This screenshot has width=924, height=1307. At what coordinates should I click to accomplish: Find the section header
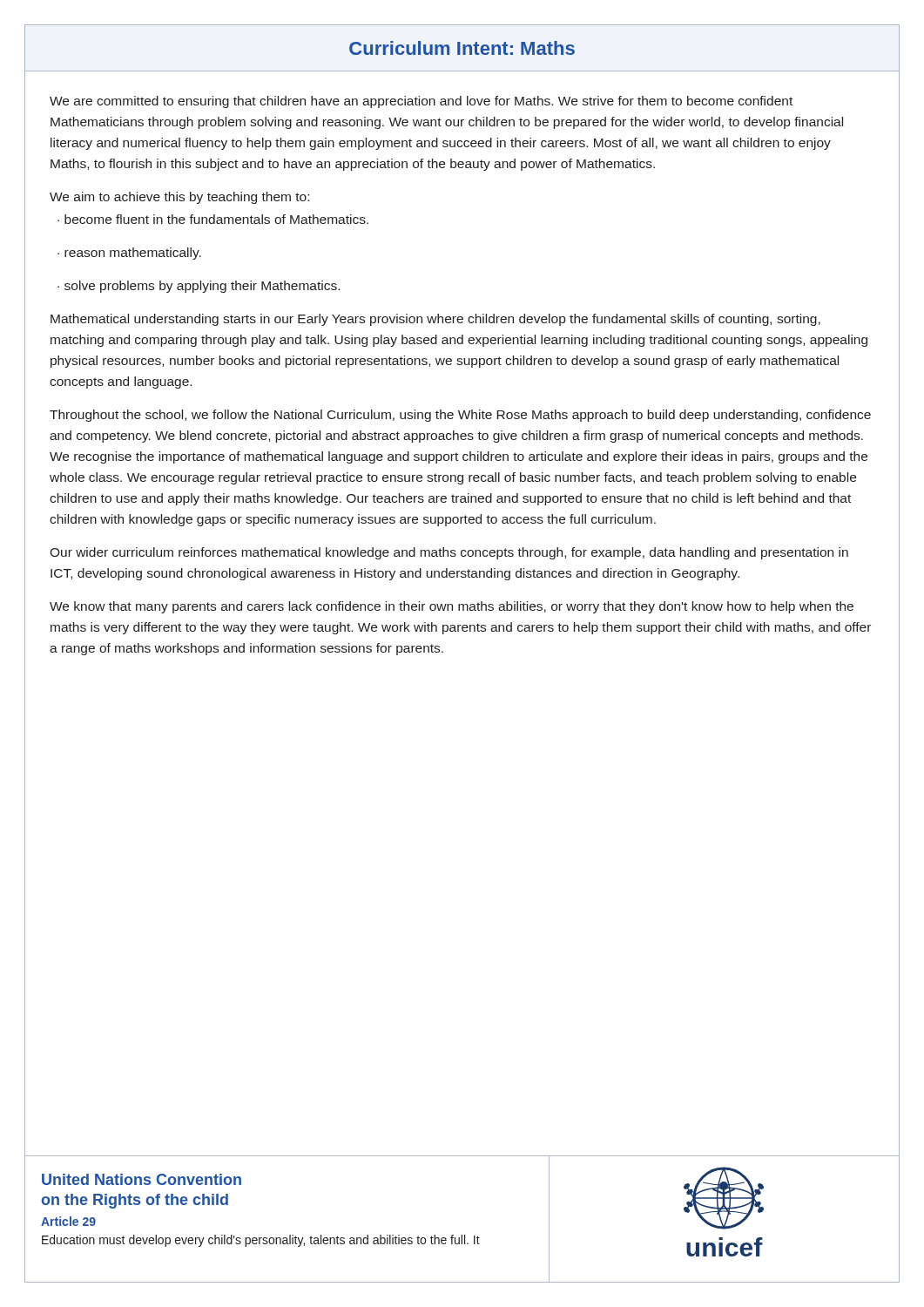point(287,1191)
